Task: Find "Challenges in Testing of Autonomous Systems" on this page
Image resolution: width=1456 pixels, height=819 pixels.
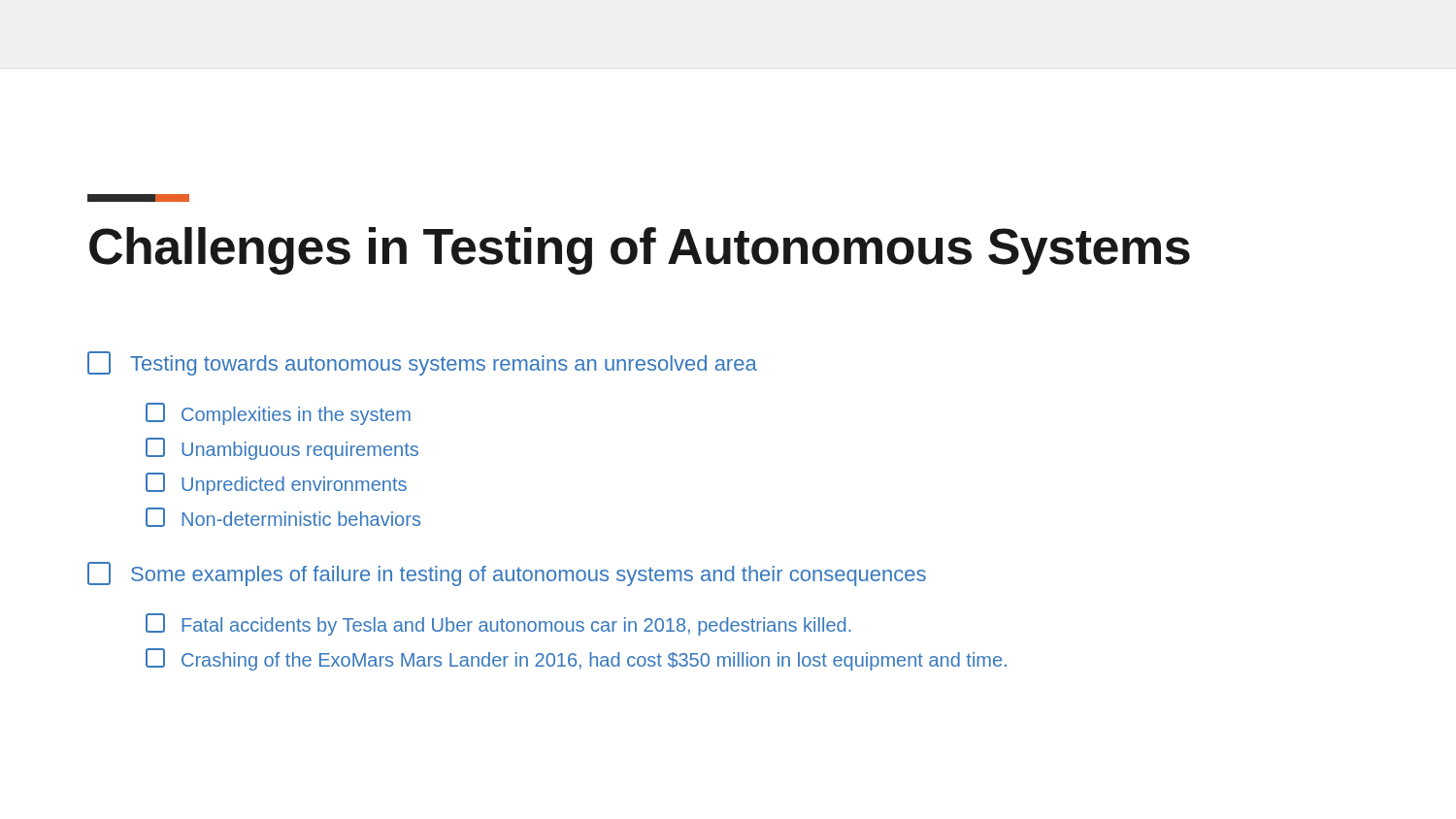Action: pos(639,246)
